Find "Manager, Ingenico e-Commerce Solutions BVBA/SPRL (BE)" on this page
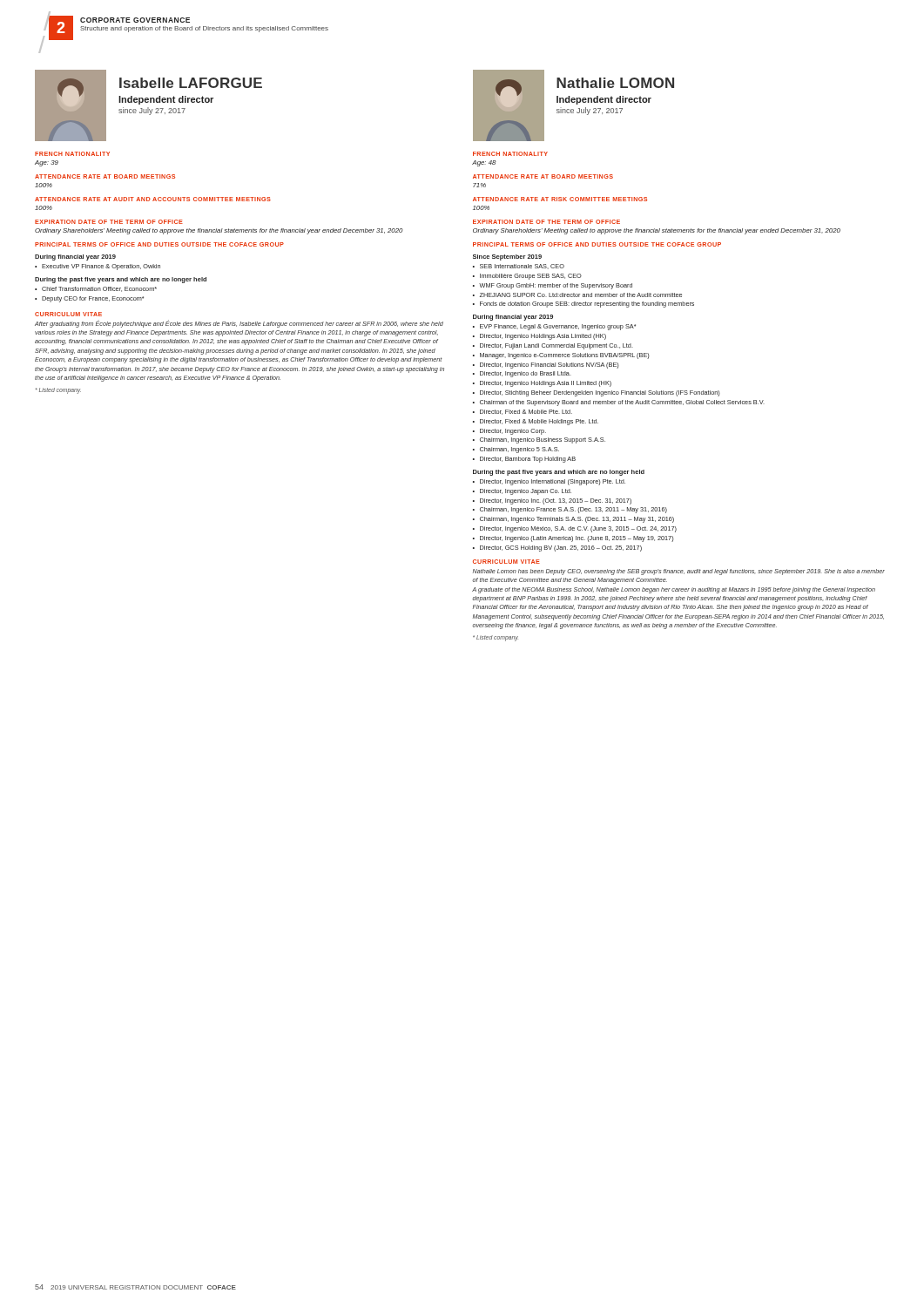 [564, 355]
